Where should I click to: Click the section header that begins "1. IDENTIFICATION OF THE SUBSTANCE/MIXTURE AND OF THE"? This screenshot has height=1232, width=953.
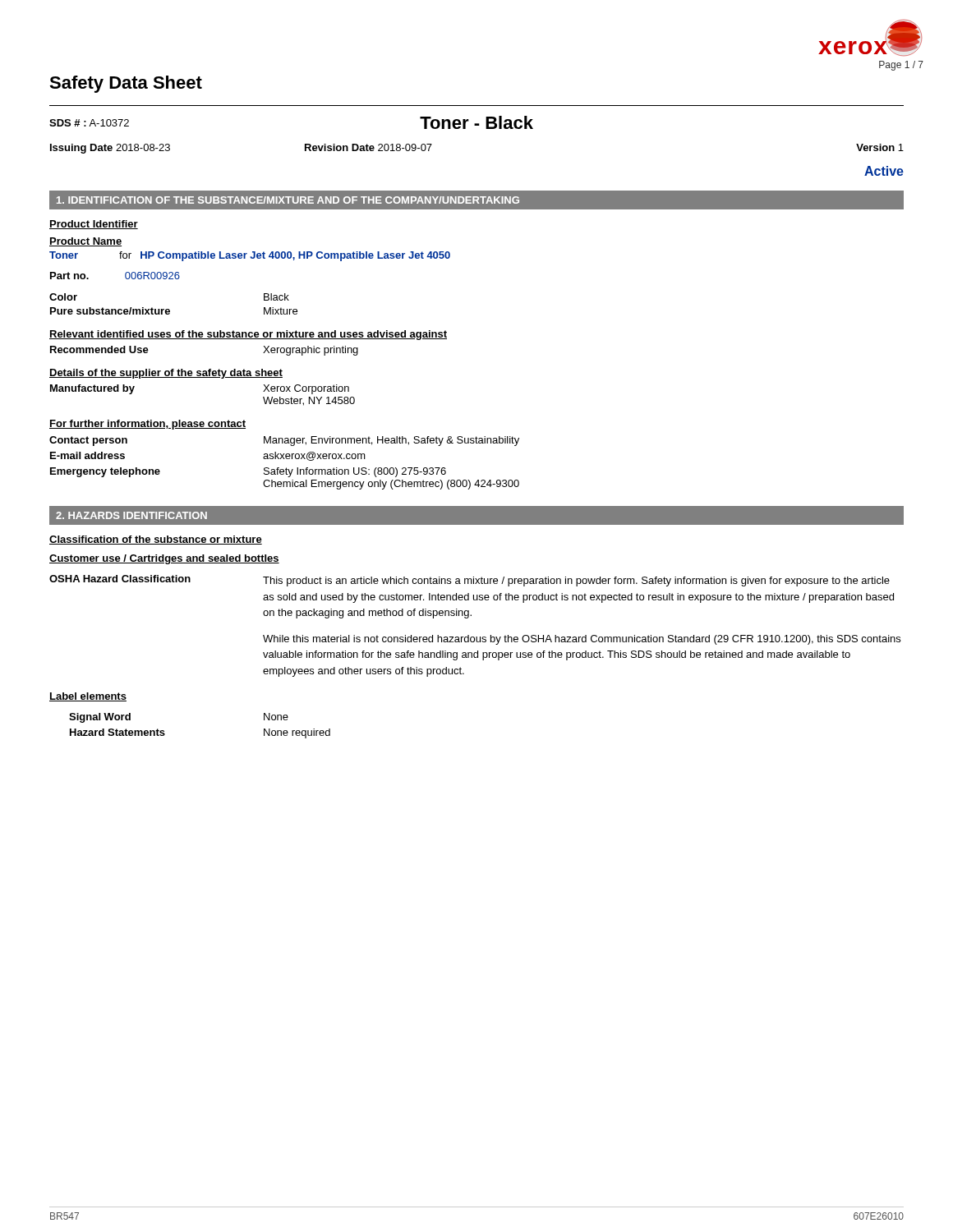pos(288,200)
